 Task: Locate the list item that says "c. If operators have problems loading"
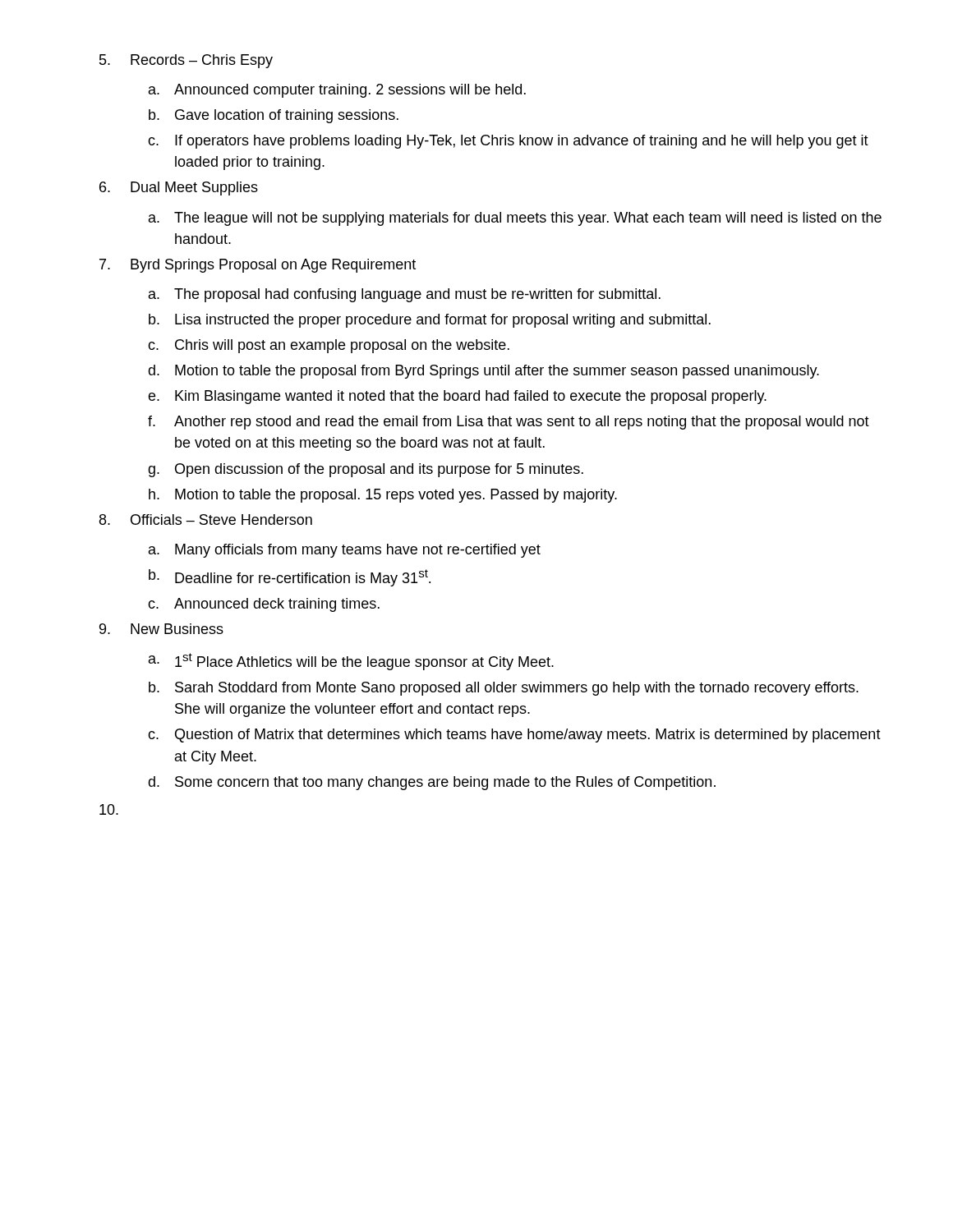518,151
